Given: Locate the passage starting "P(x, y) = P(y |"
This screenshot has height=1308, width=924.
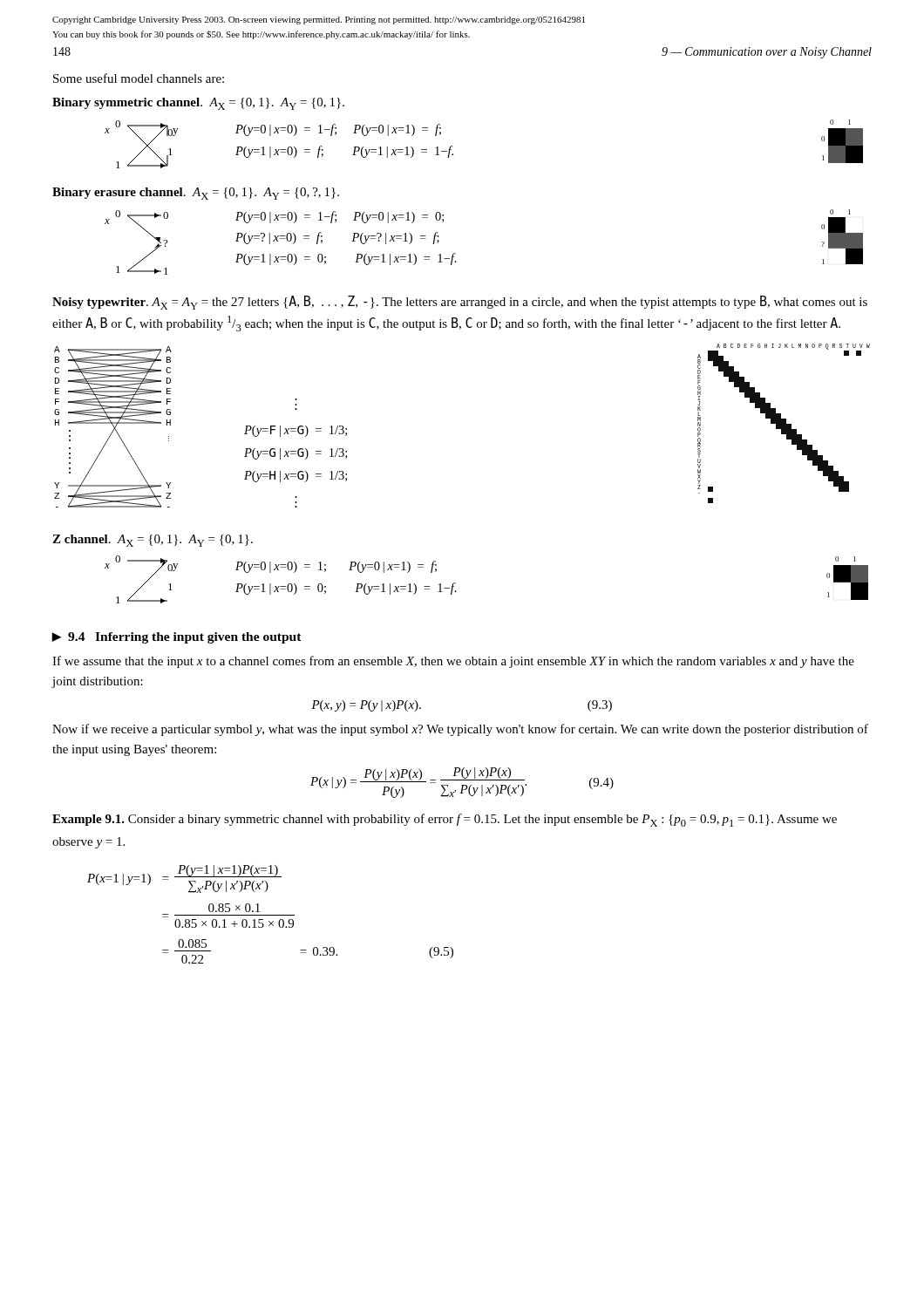Looking at the screenshot, I should (x=369, y=706).
